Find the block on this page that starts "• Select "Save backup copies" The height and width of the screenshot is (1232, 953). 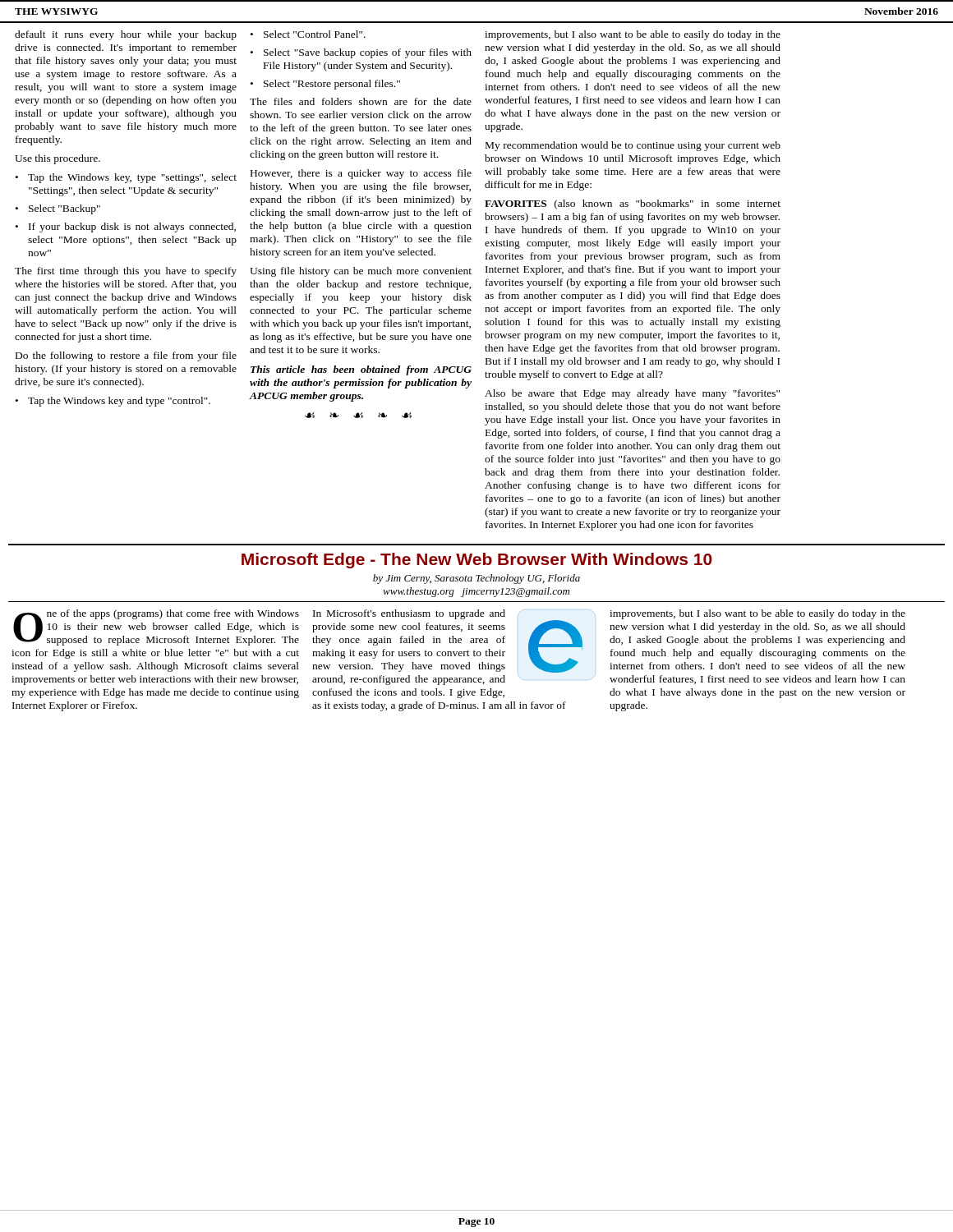coord(361,59)
